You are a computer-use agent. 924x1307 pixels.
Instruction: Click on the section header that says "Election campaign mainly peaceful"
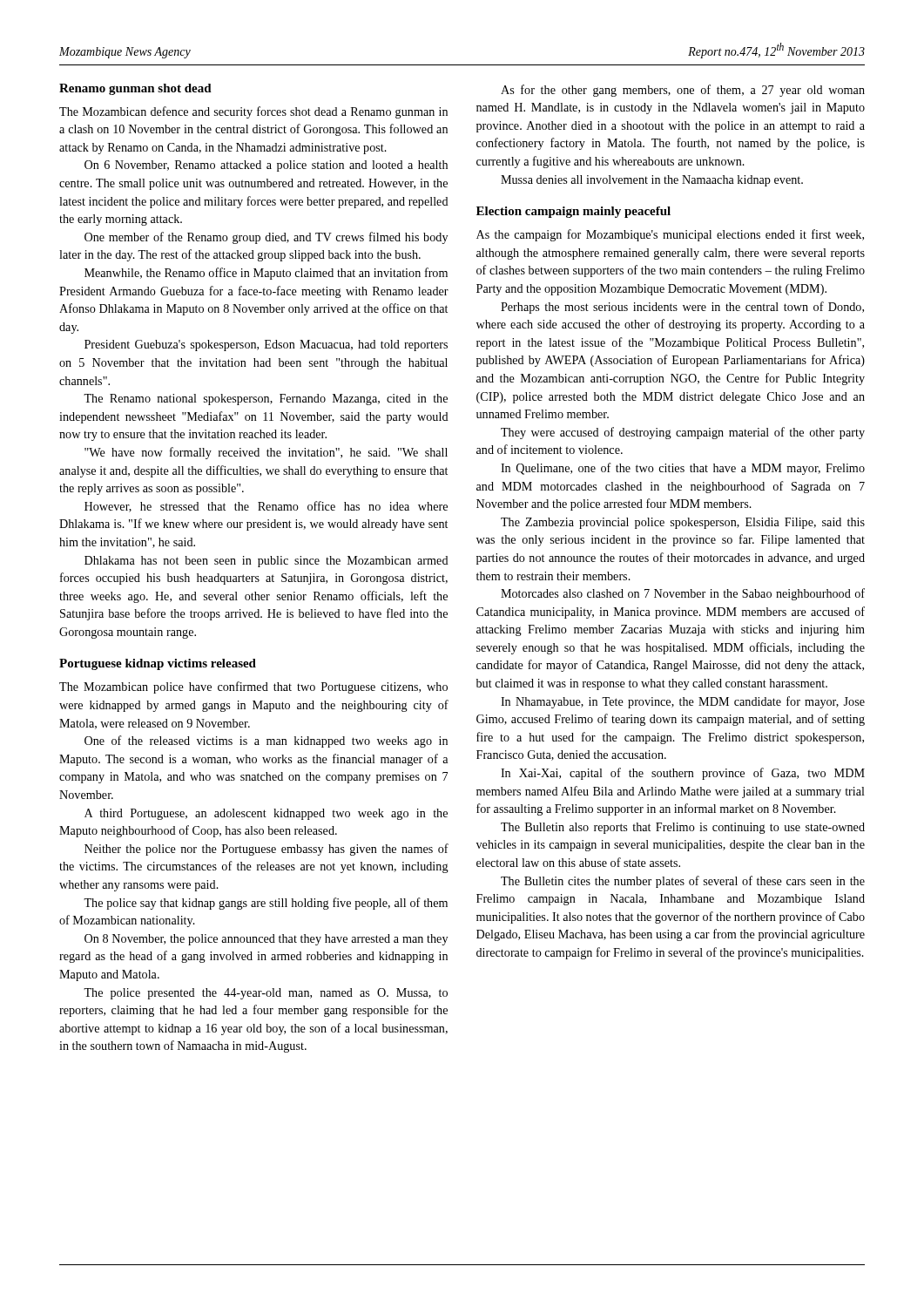tap(573, 211)
